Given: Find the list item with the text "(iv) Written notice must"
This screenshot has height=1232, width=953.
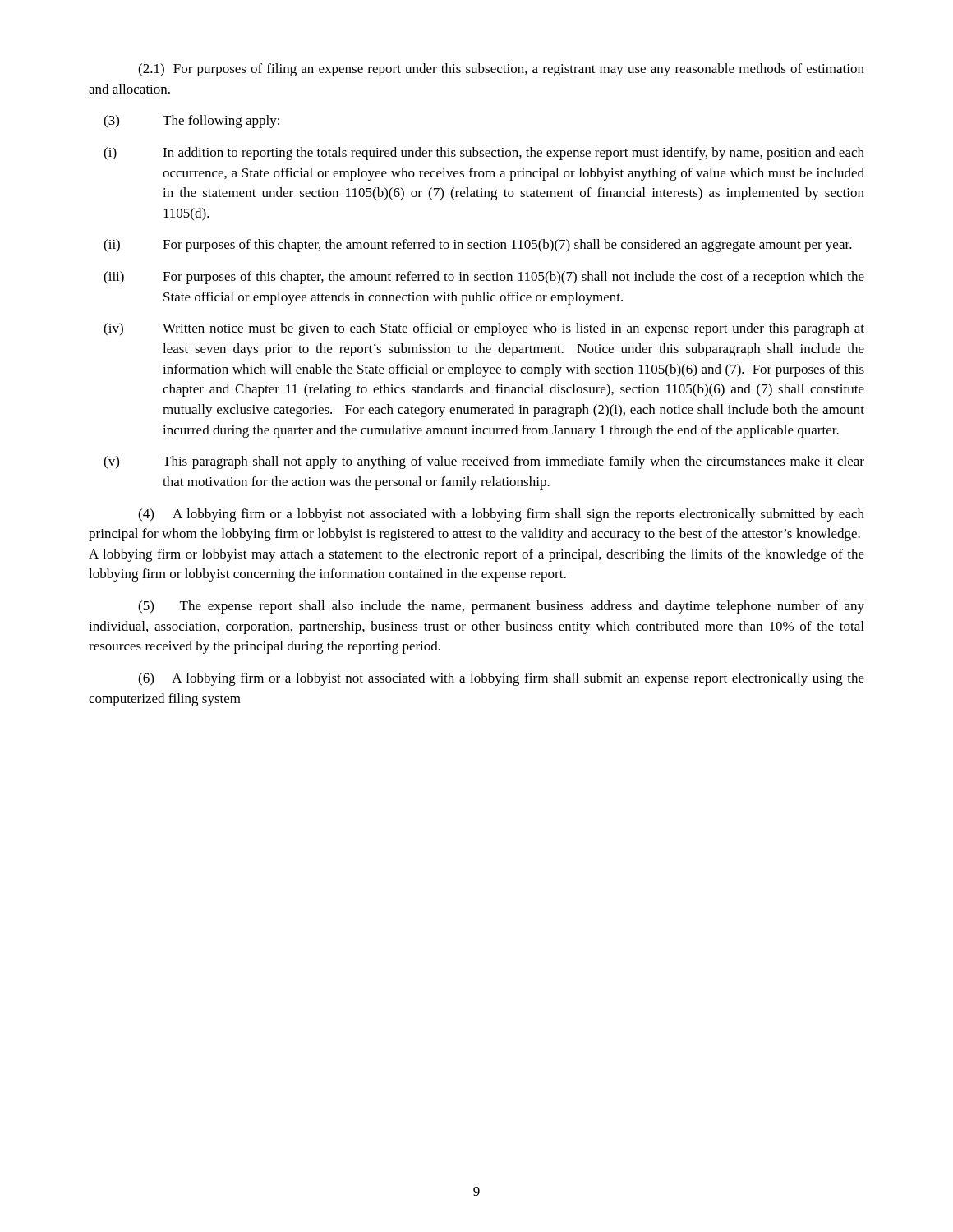Looking at the screenshot, I should (x=476, y=380).
